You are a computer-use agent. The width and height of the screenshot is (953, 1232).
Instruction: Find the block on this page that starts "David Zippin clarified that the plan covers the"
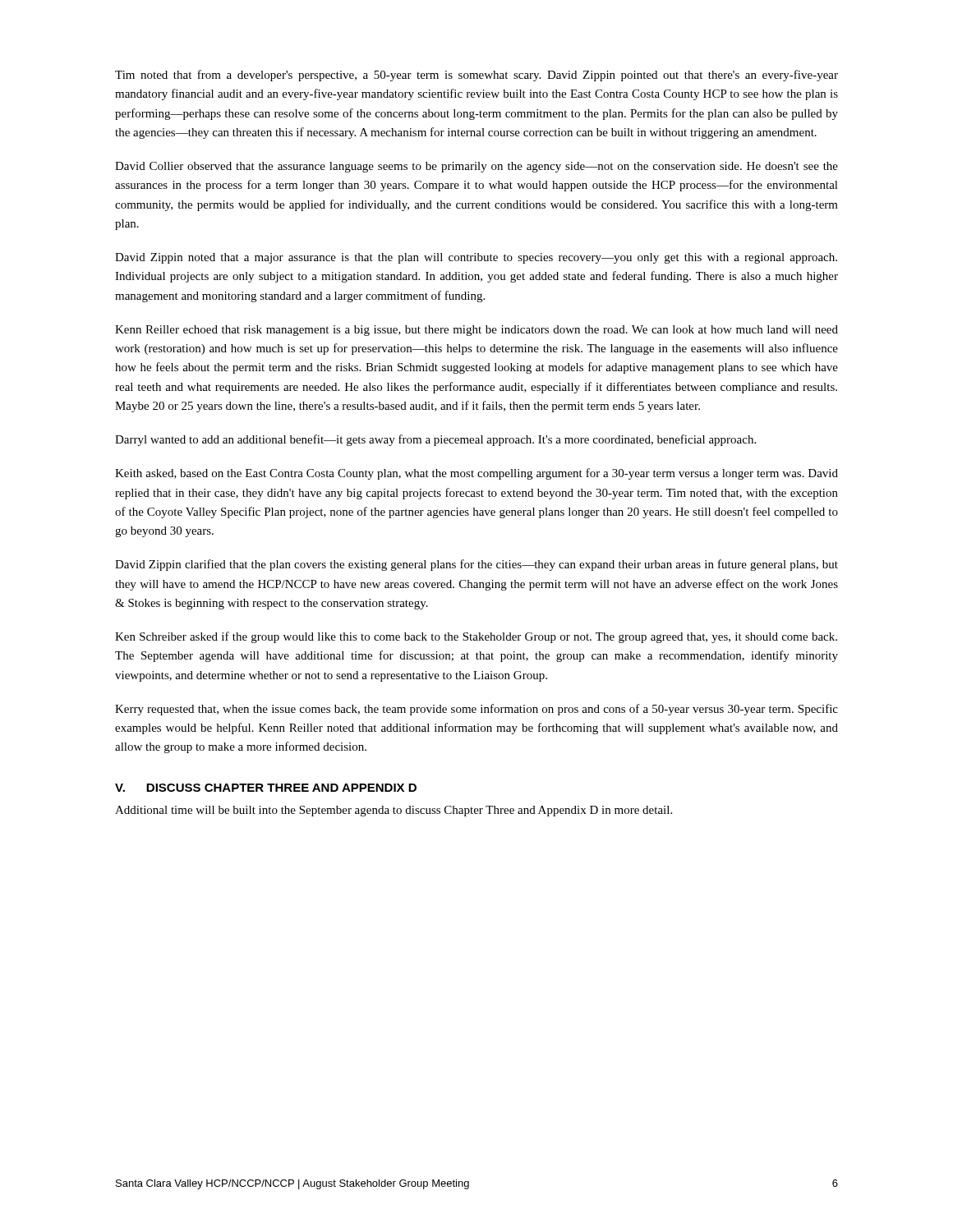(476, 584)
